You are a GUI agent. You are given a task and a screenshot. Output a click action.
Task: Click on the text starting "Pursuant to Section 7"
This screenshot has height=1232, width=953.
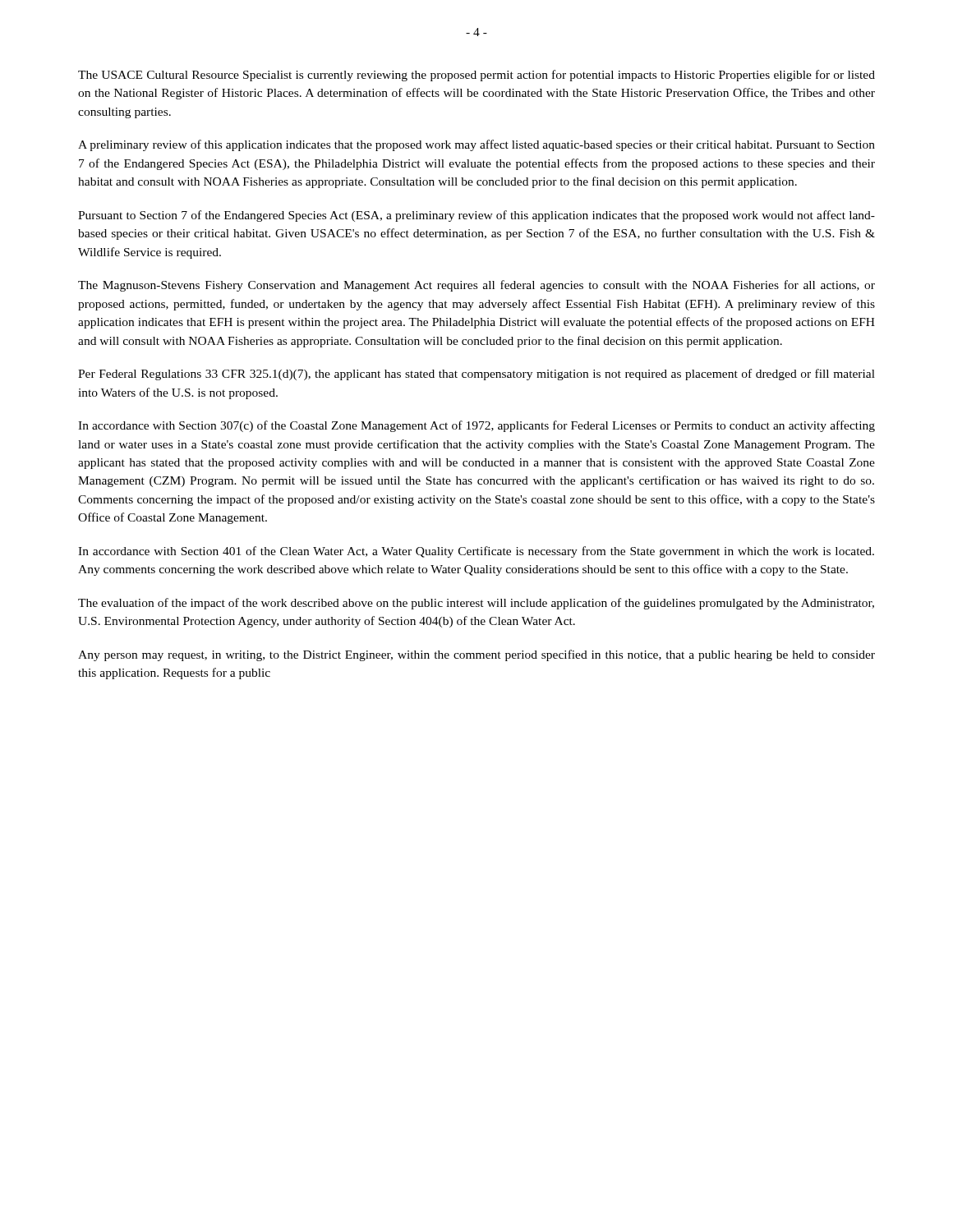[476, 233]
